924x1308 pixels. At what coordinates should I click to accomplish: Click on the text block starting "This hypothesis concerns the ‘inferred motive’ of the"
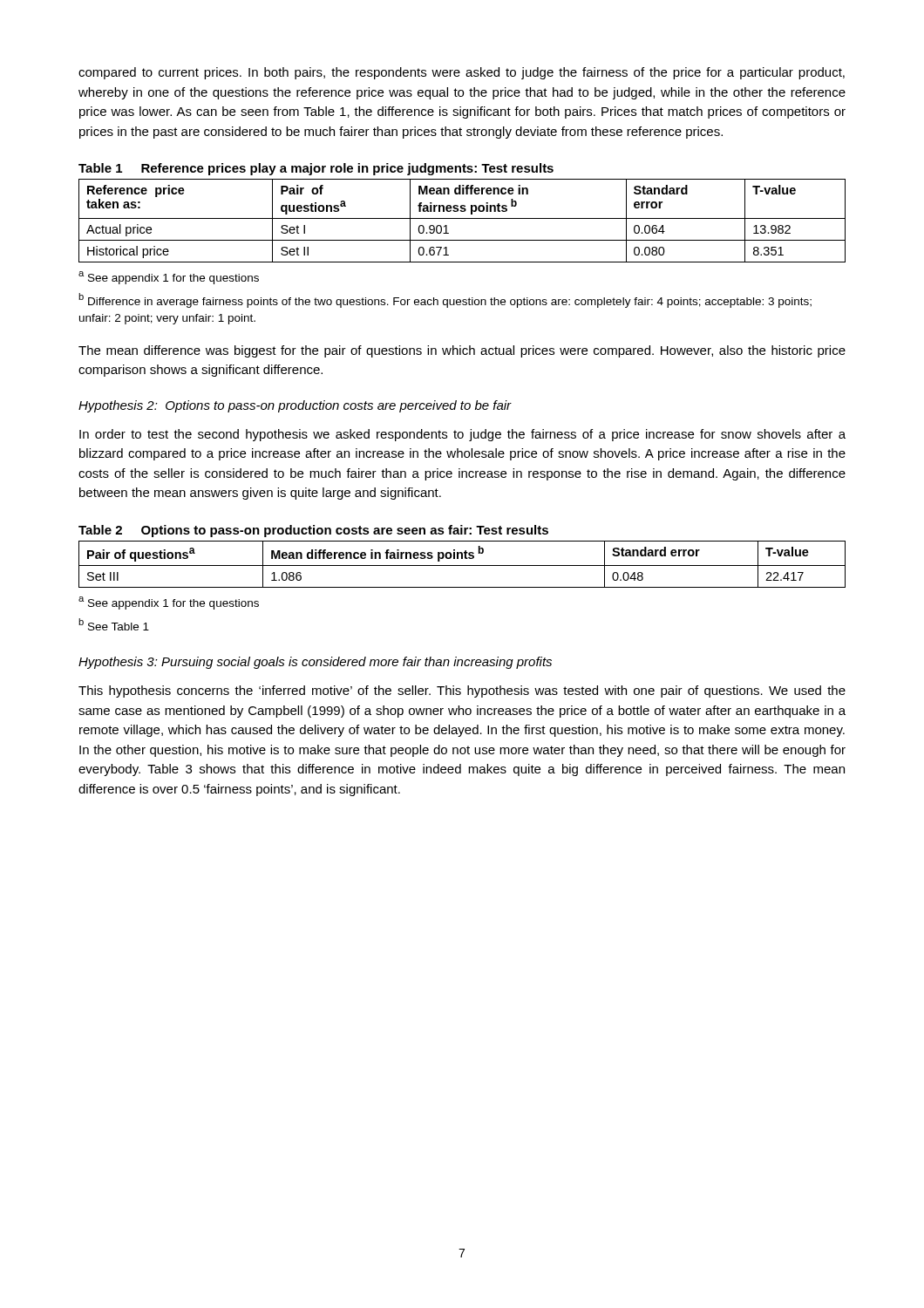click(462, 740)
